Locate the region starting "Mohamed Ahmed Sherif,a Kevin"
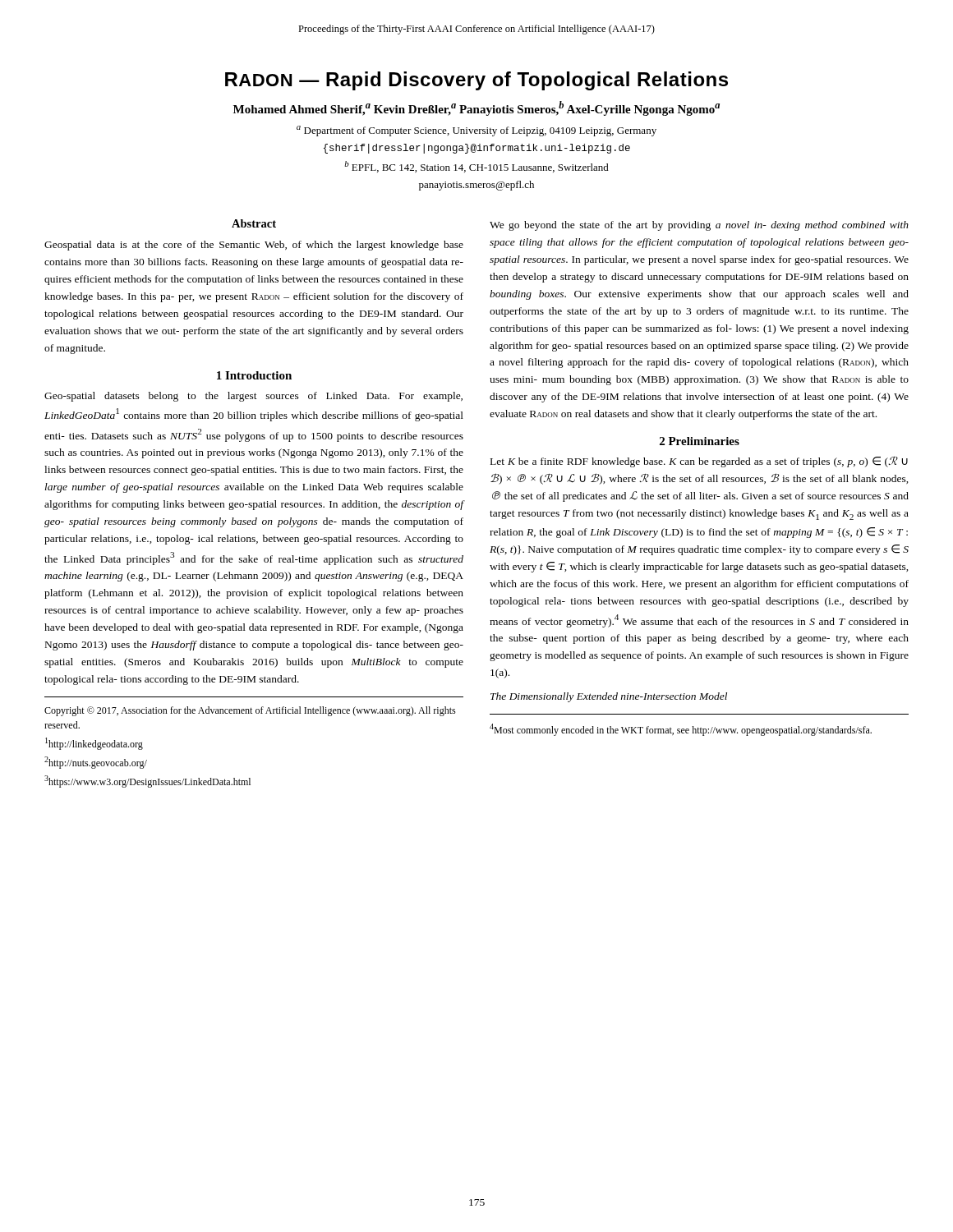The height and width of the screenshot is (1232, 953). point(476,147)
